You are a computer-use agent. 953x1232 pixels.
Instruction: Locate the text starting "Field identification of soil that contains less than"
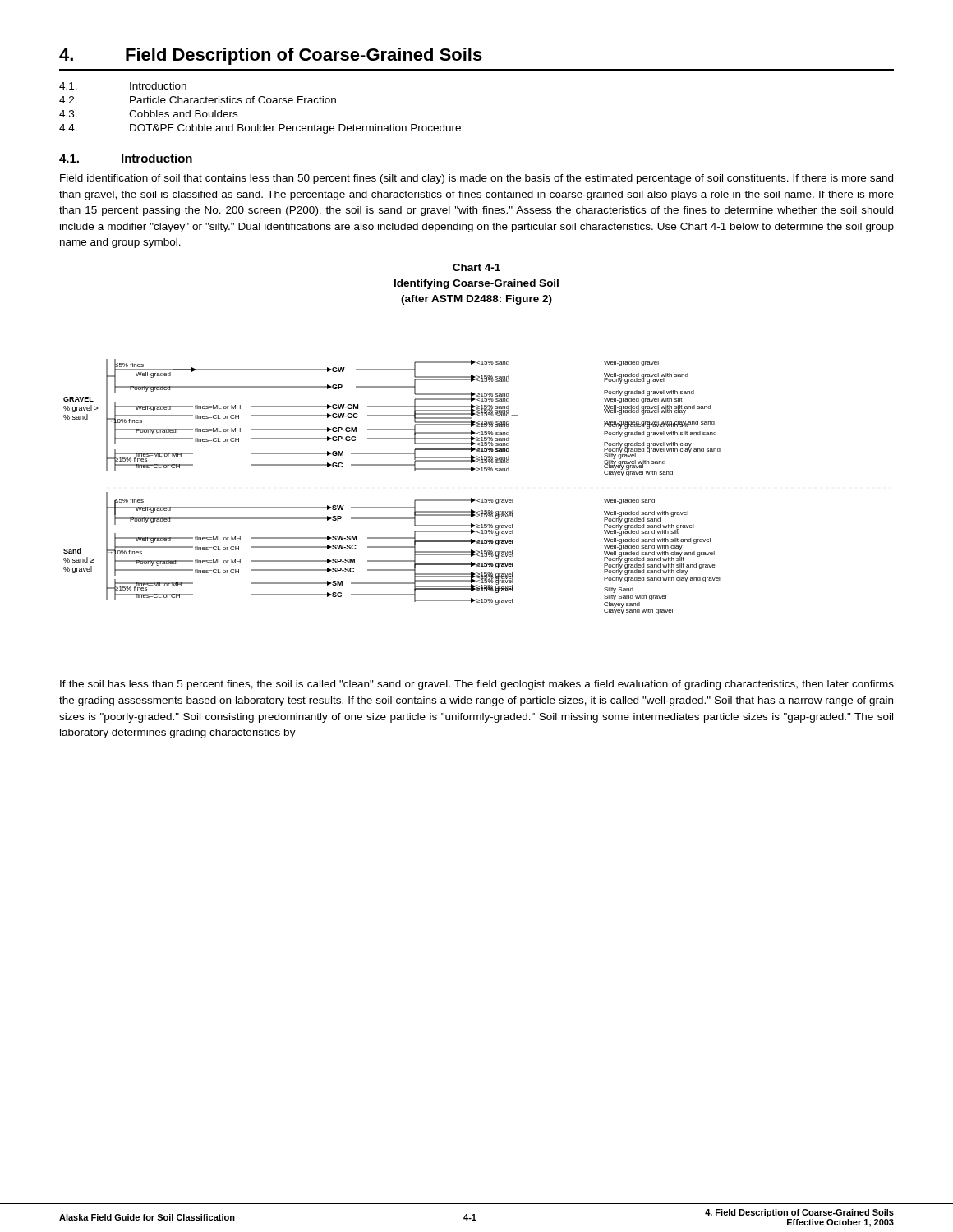tap(476, 210)
